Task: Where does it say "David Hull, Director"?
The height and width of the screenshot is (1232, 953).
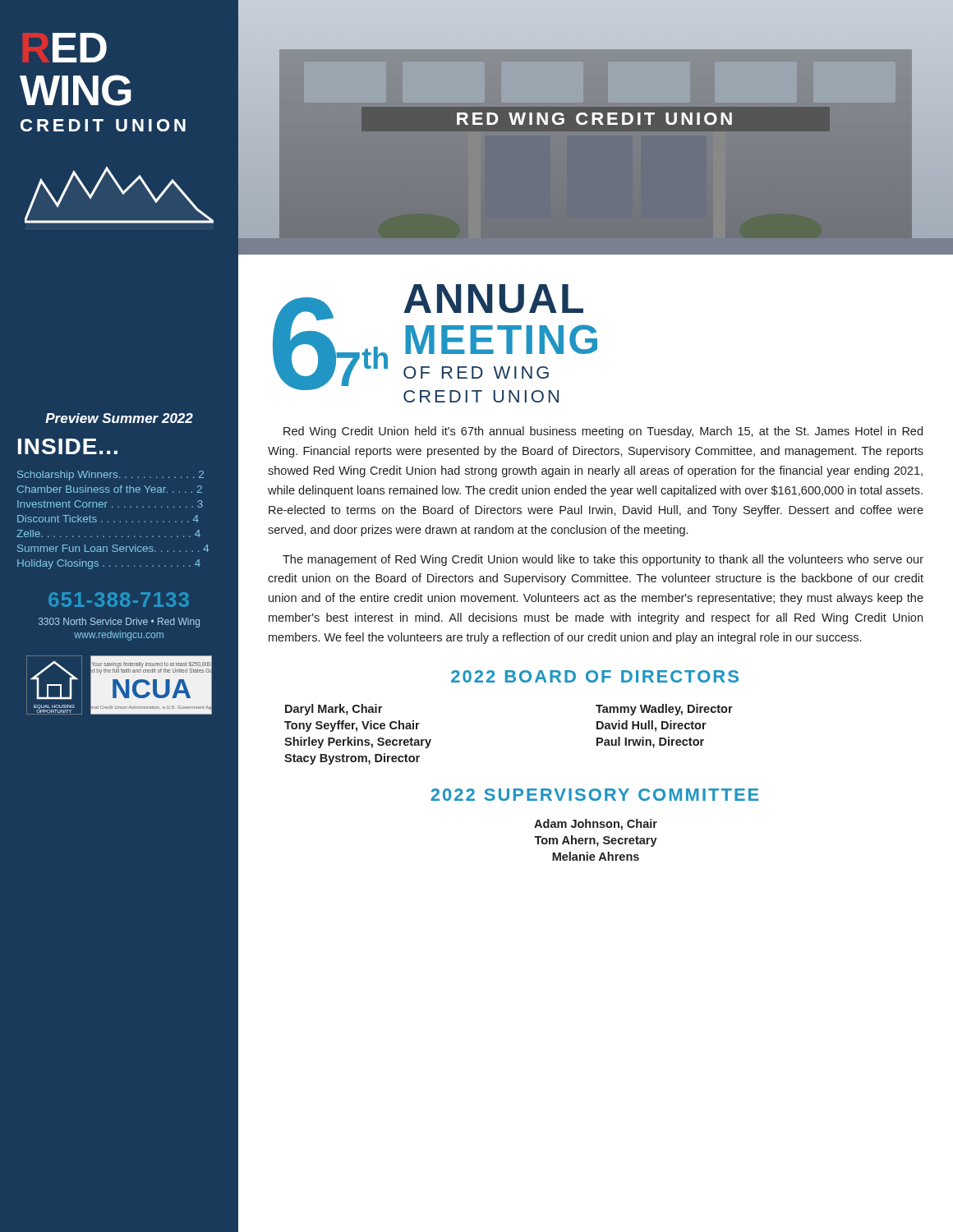Action: tap(651, 725)
